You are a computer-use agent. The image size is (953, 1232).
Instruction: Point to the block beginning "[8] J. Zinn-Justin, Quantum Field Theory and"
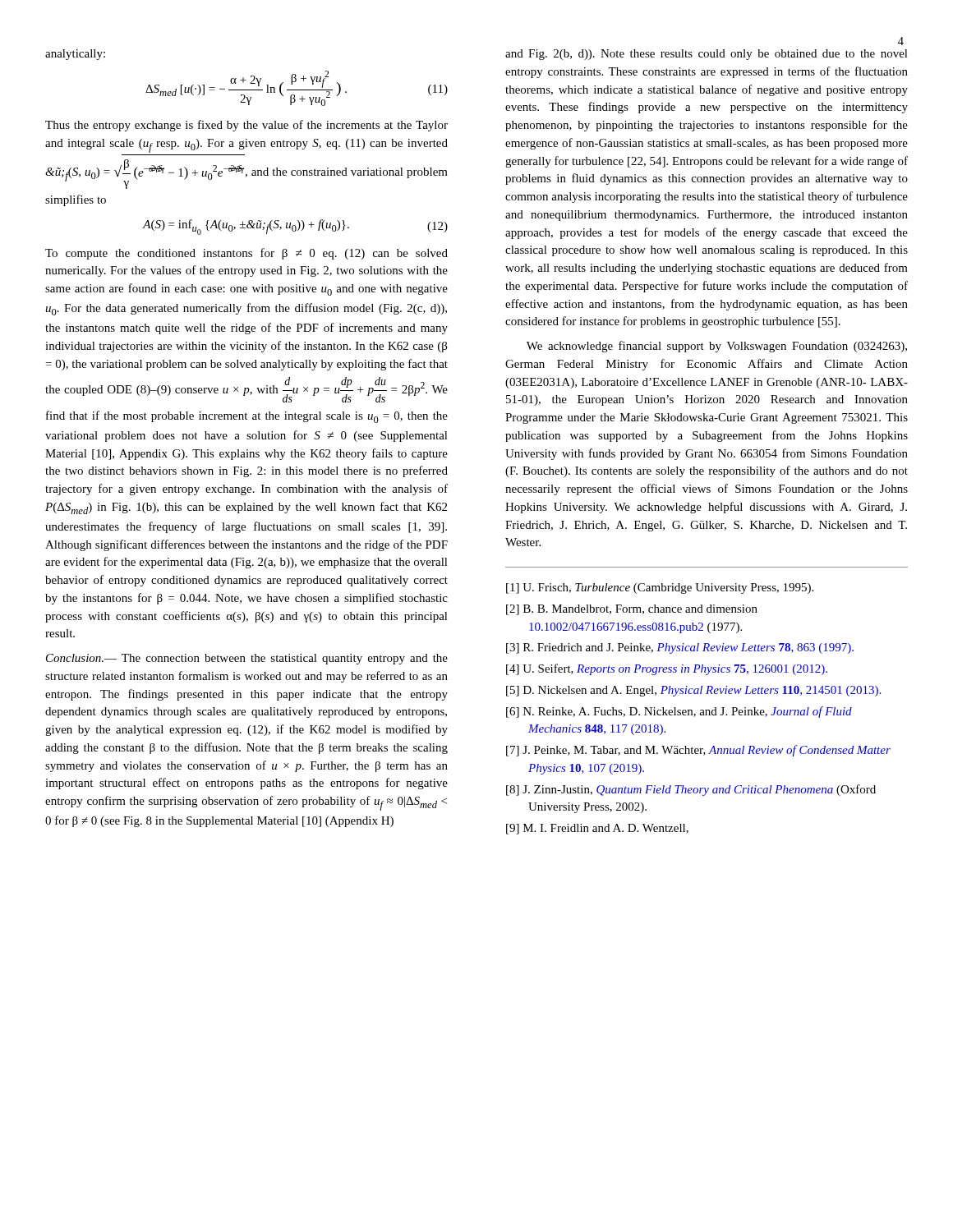pos(691,798)
